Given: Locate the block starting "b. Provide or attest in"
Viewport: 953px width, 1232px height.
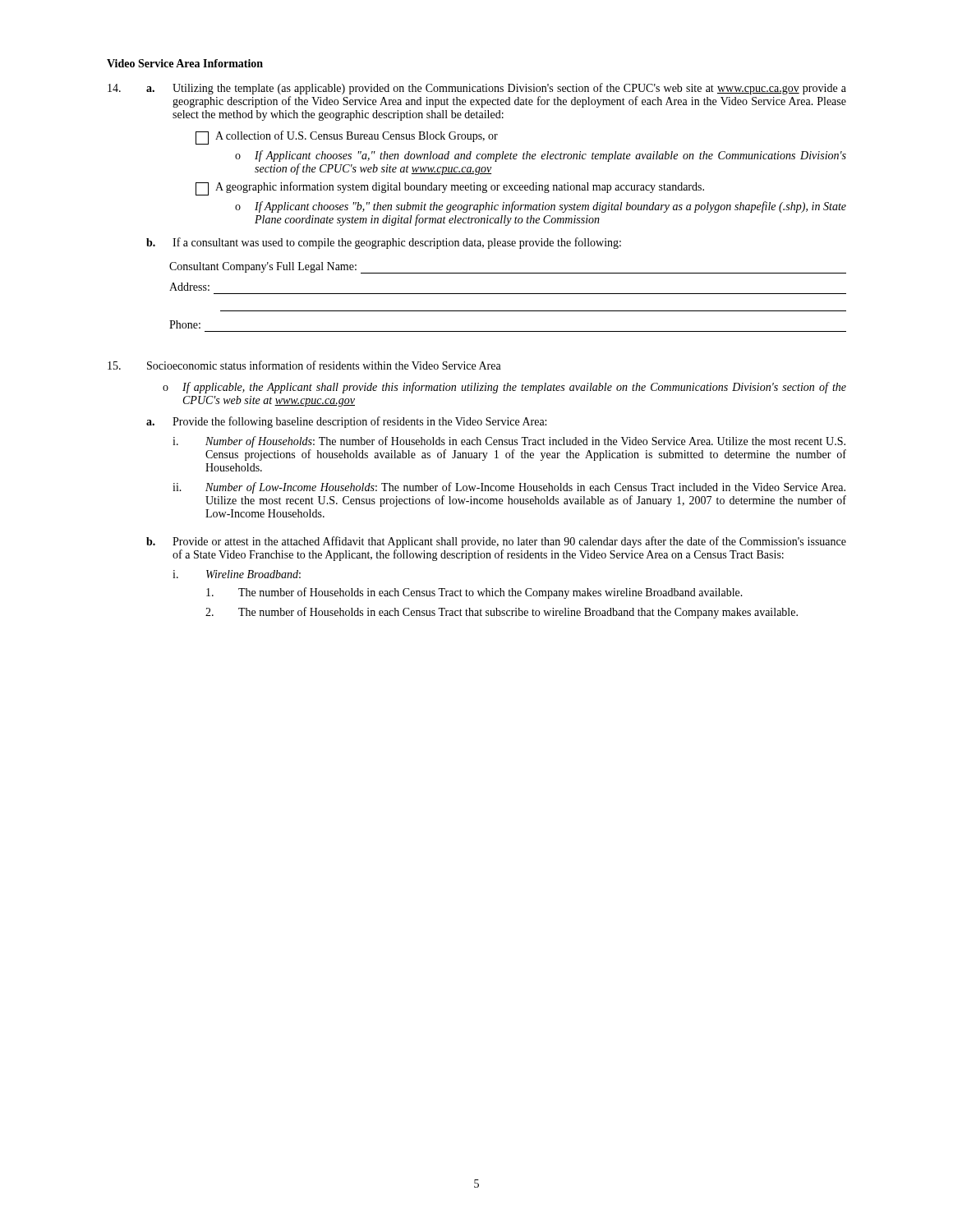Looking at the screenshot, I should (496, 584).
